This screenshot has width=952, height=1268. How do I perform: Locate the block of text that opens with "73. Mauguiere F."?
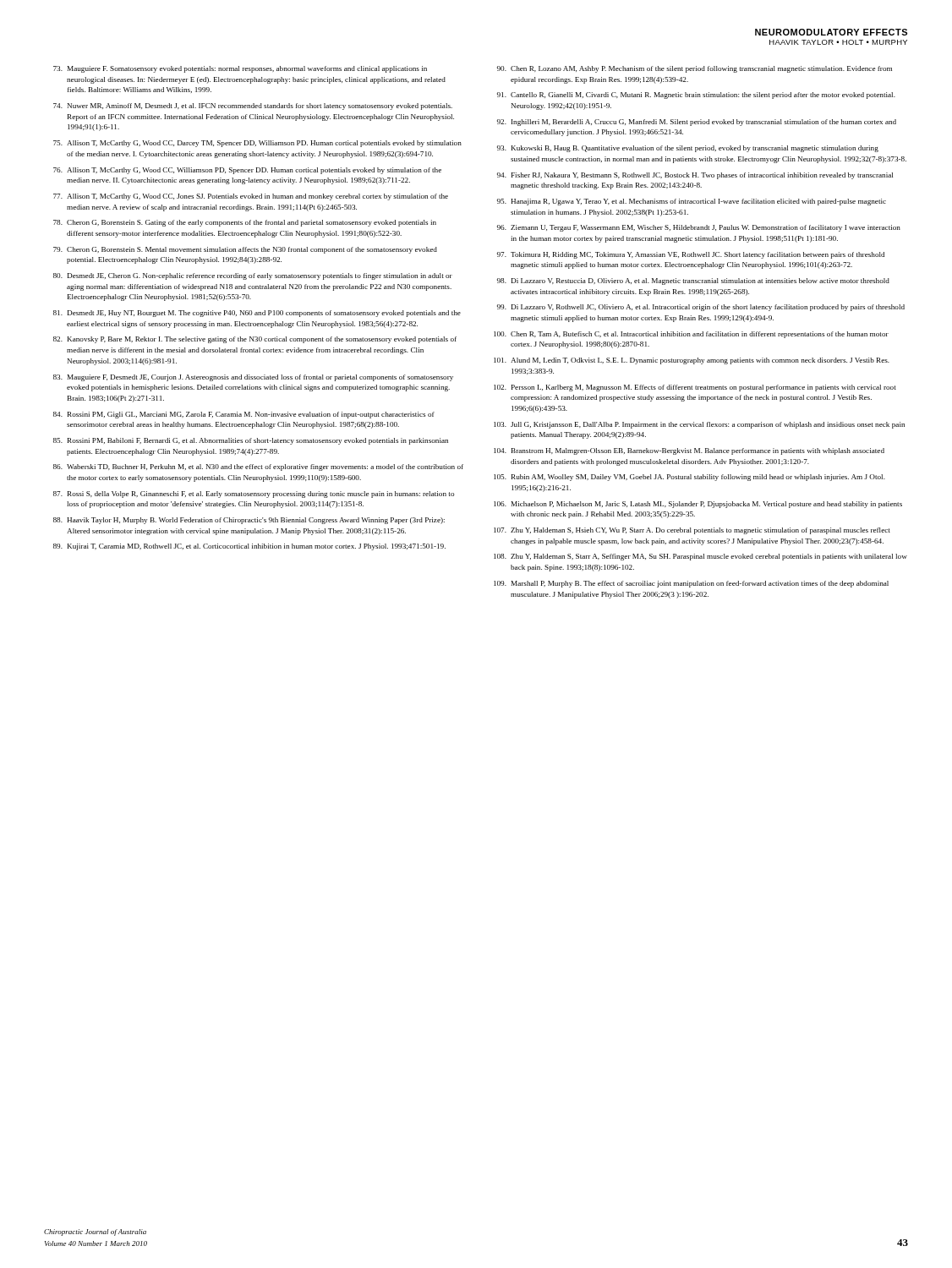coord(254,80)
